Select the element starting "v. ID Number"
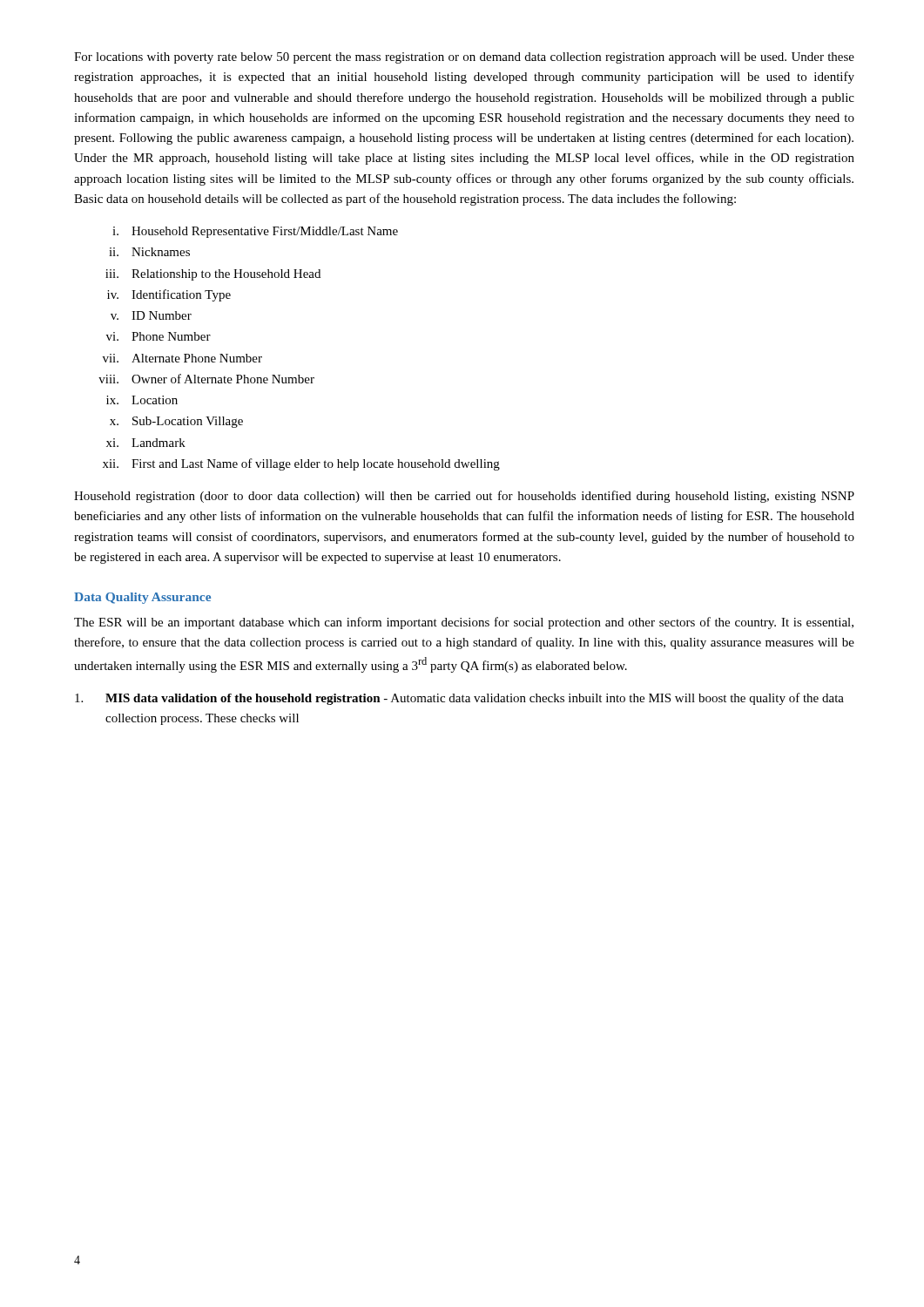 pos(133,316)
